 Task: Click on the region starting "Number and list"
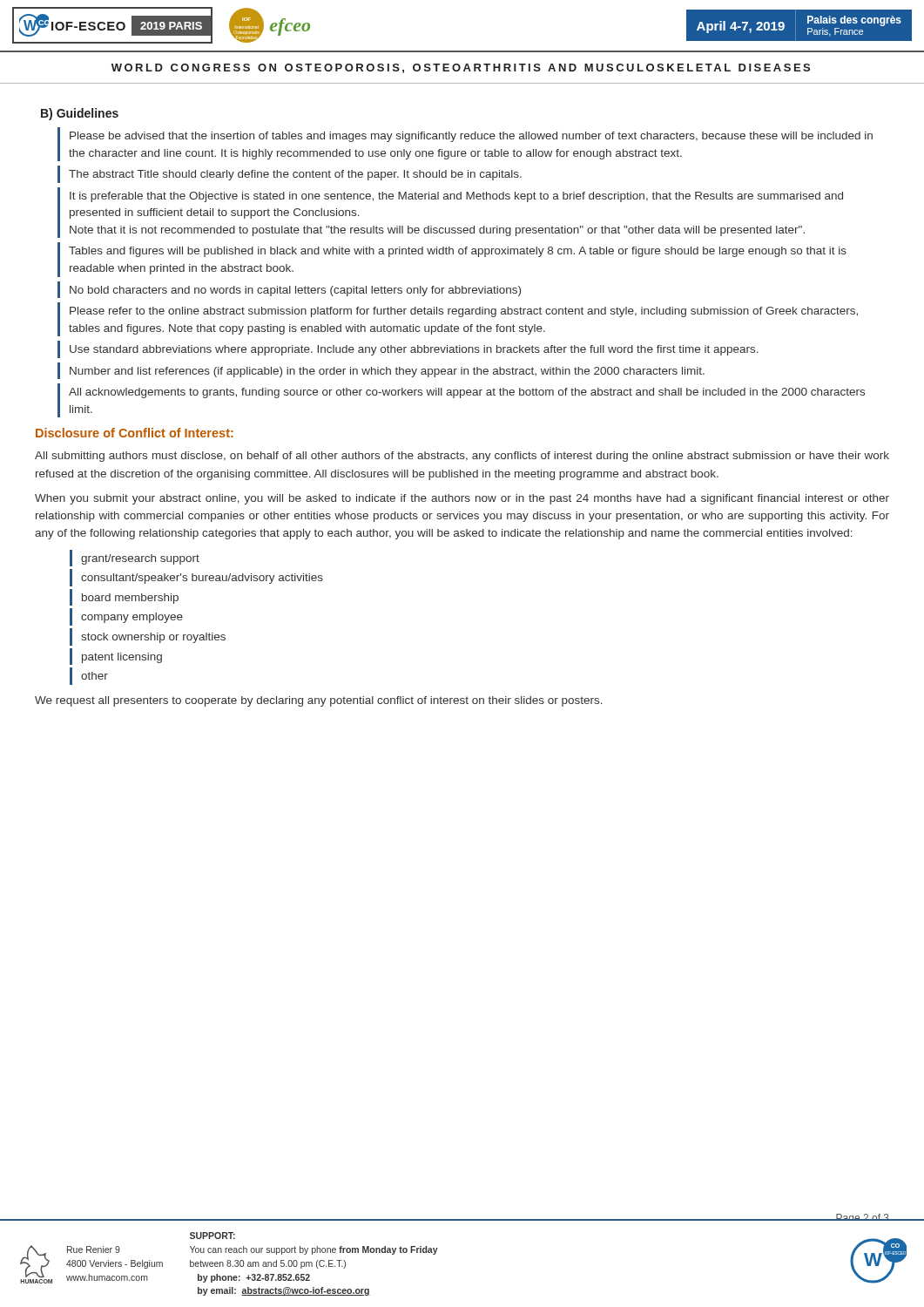coord(381,371)
